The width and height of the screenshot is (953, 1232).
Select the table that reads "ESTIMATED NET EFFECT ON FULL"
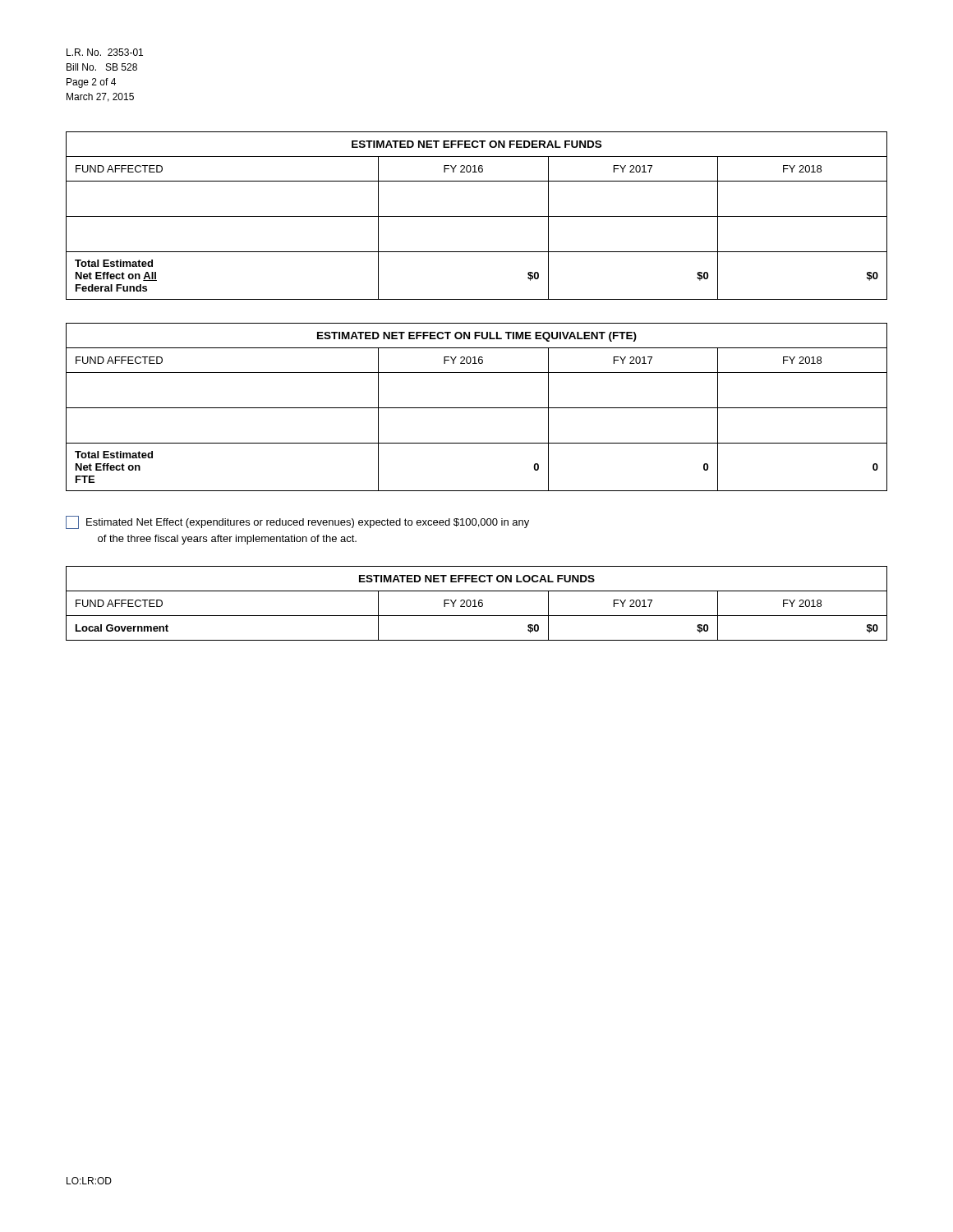pyautogui.click(x=476, y=407)
